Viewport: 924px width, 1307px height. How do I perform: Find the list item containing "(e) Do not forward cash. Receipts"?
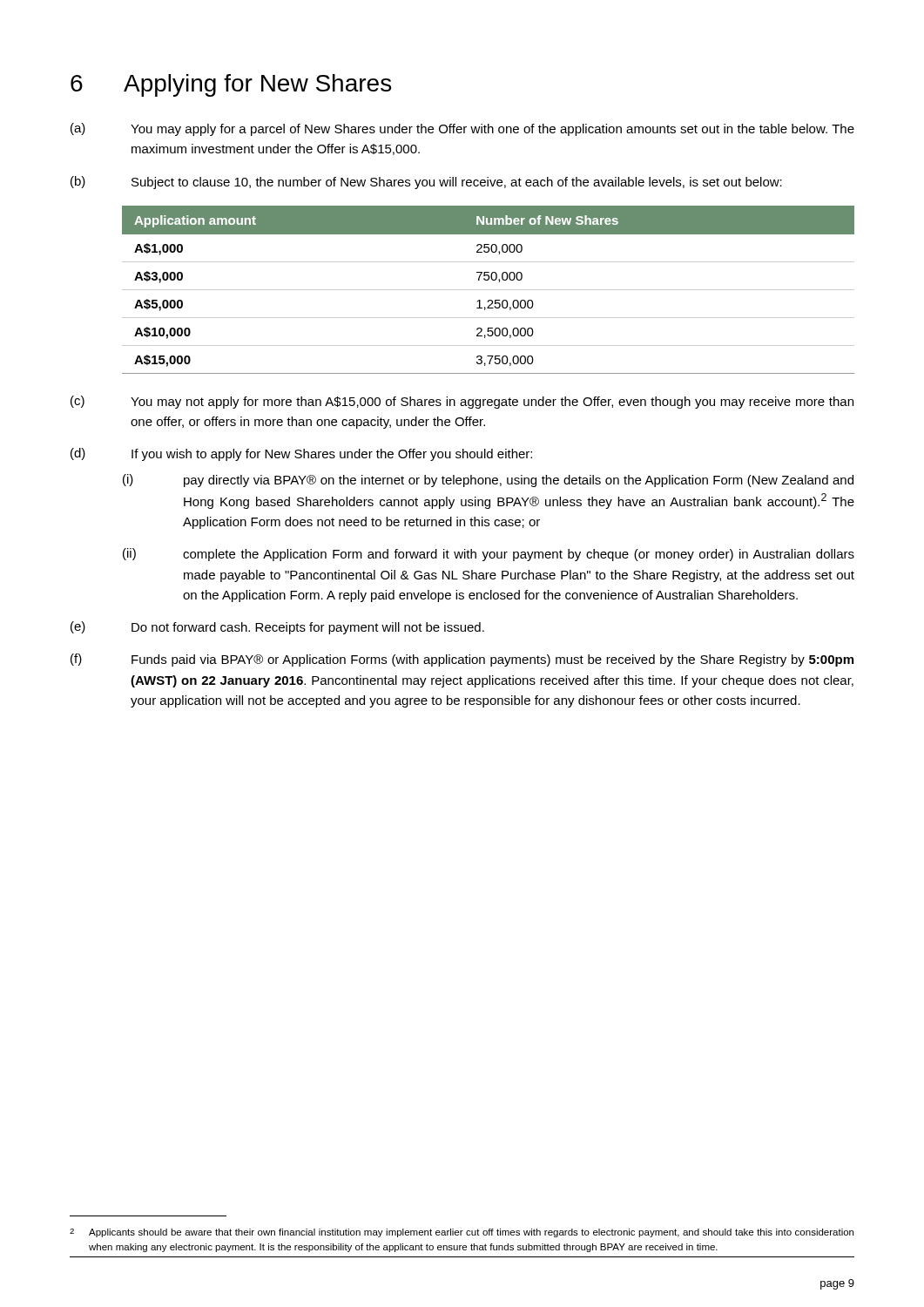462,627
